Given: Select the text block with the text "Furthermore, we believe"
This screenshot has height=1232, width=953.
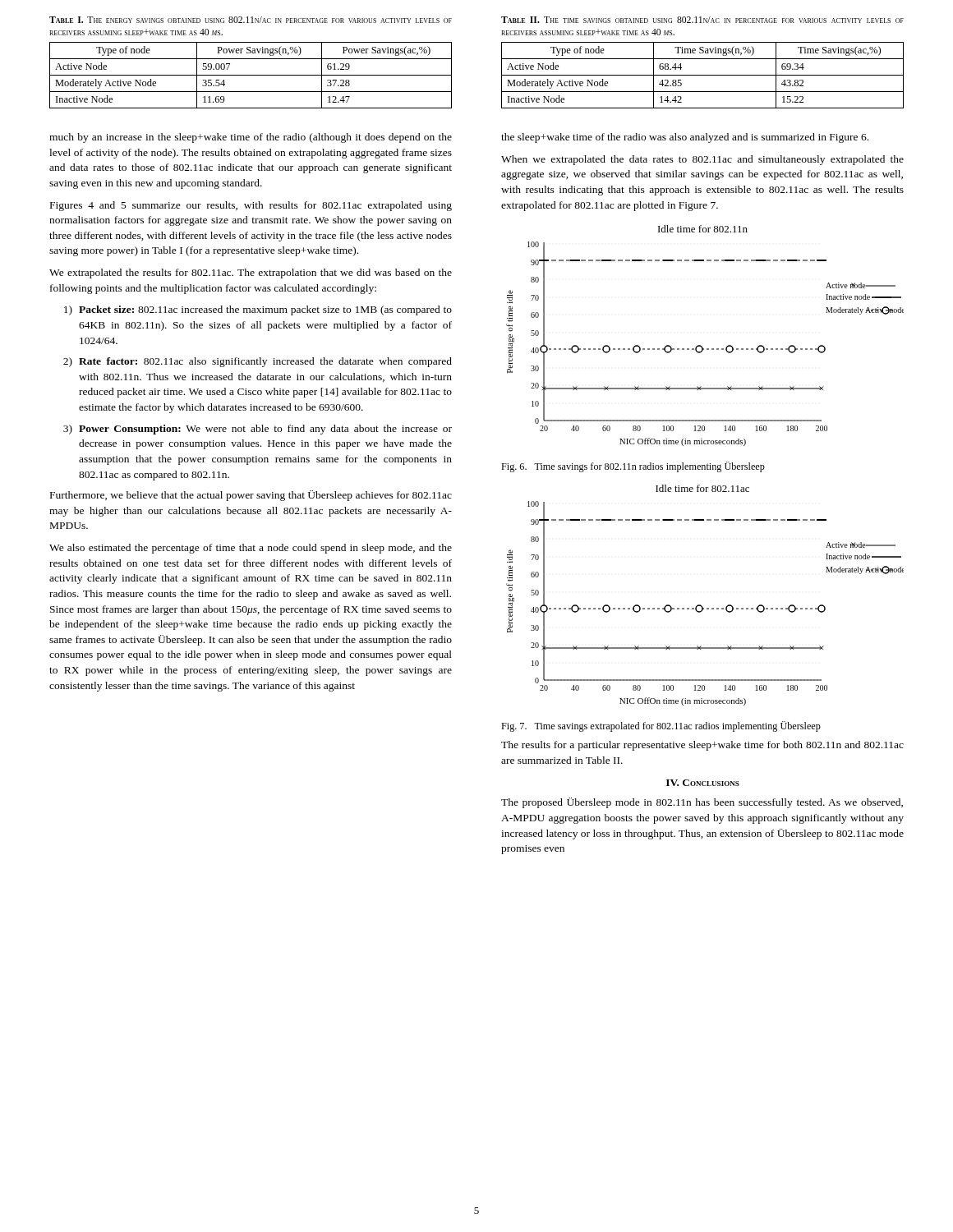Looking at the screenshot, I should click(x=251, y=511).
